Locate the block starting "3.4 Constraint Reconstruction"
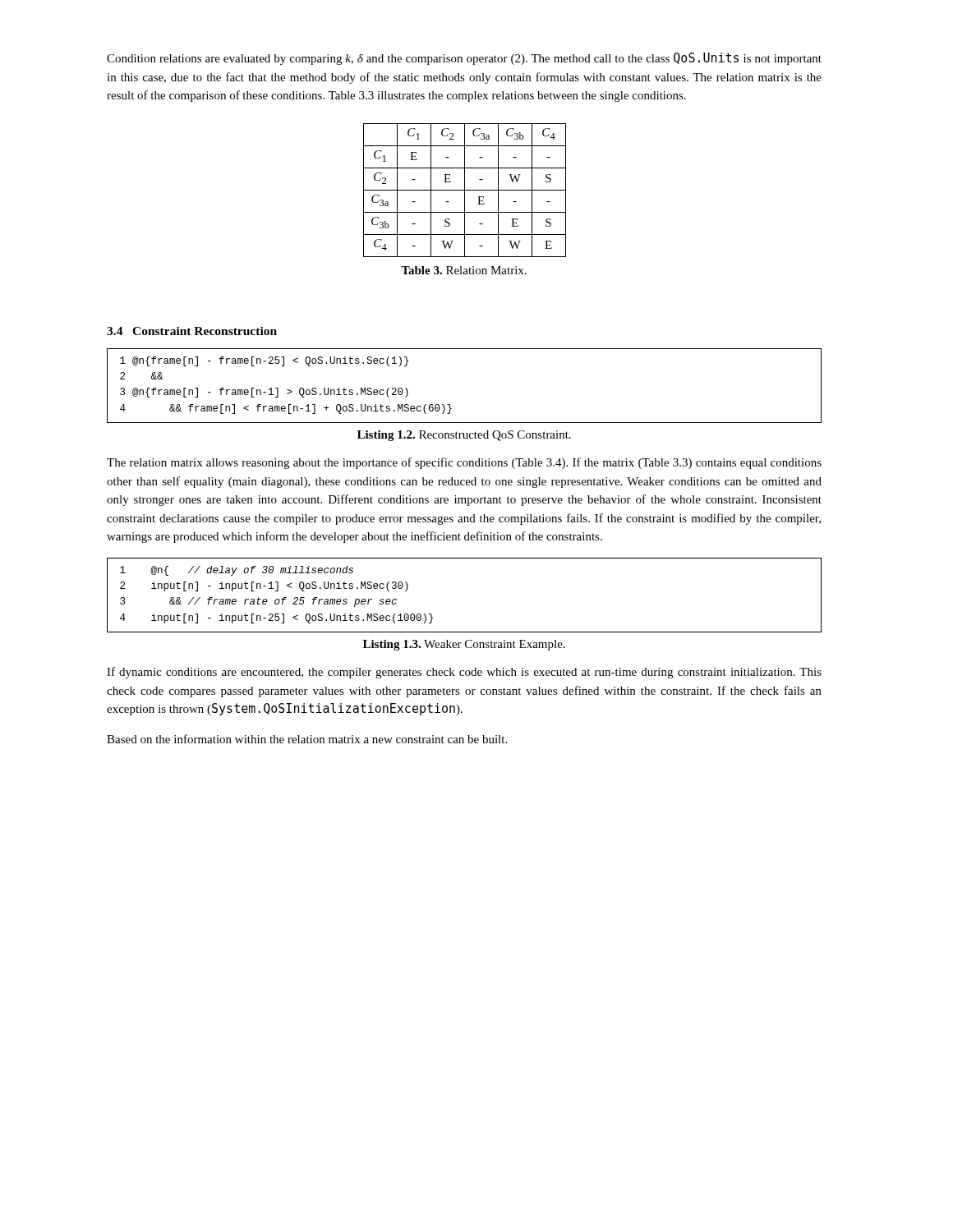 pos(192,330)
